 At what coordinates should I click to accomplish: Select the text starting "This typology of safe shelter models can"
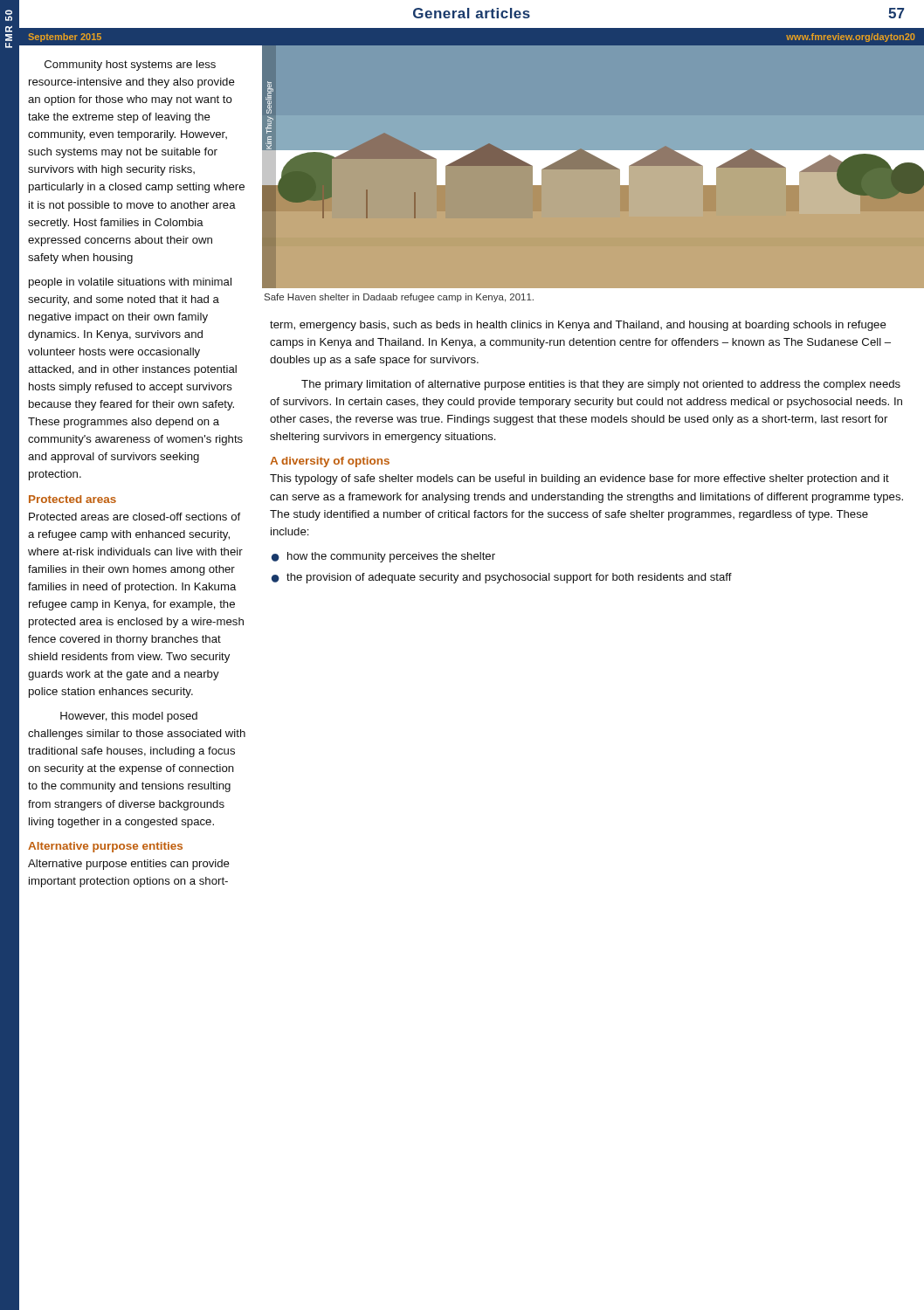tap(588, 505)
